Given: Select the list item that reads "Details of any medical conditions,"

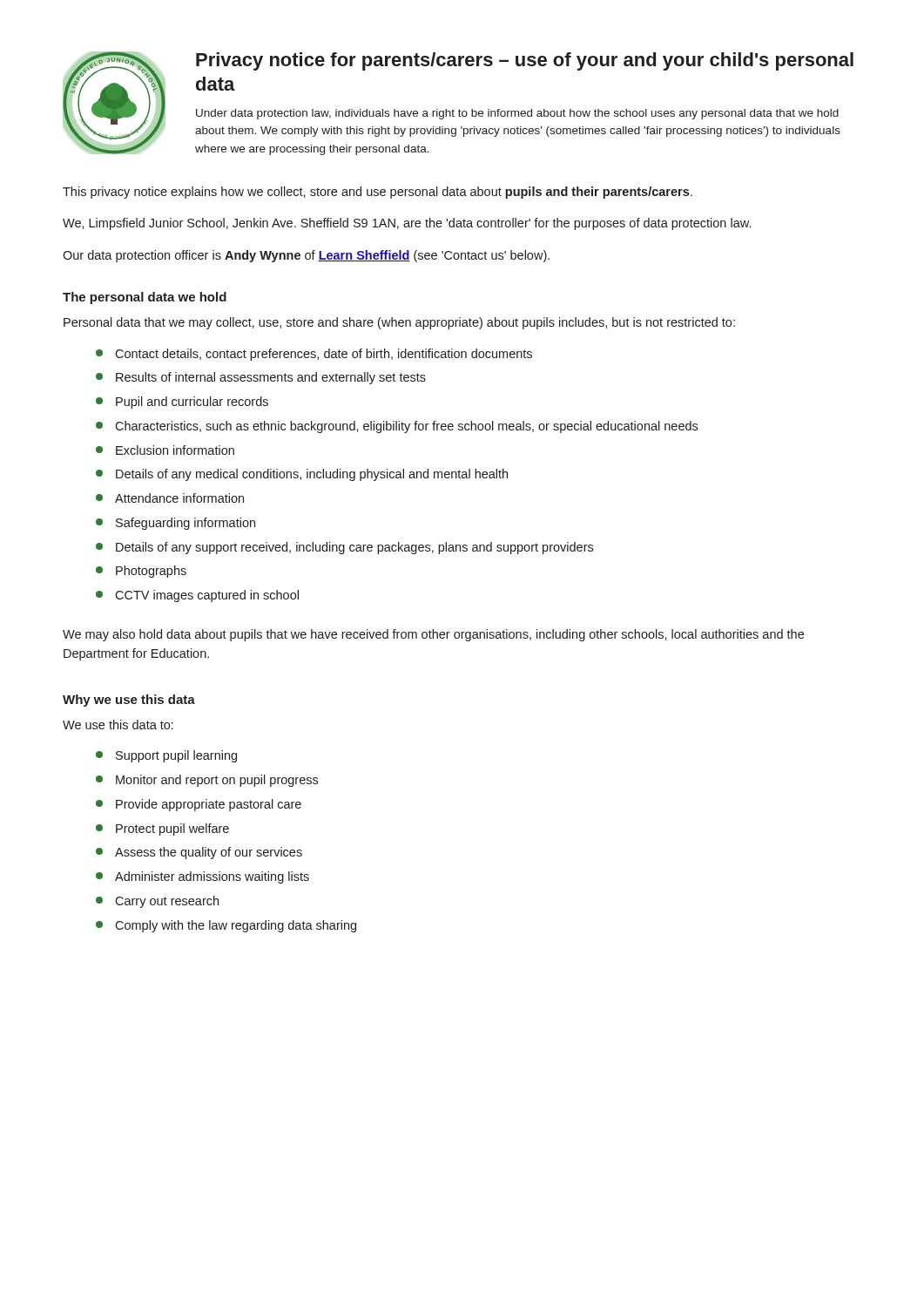Looking at the screenshot, I should click(x=302, y=475).
